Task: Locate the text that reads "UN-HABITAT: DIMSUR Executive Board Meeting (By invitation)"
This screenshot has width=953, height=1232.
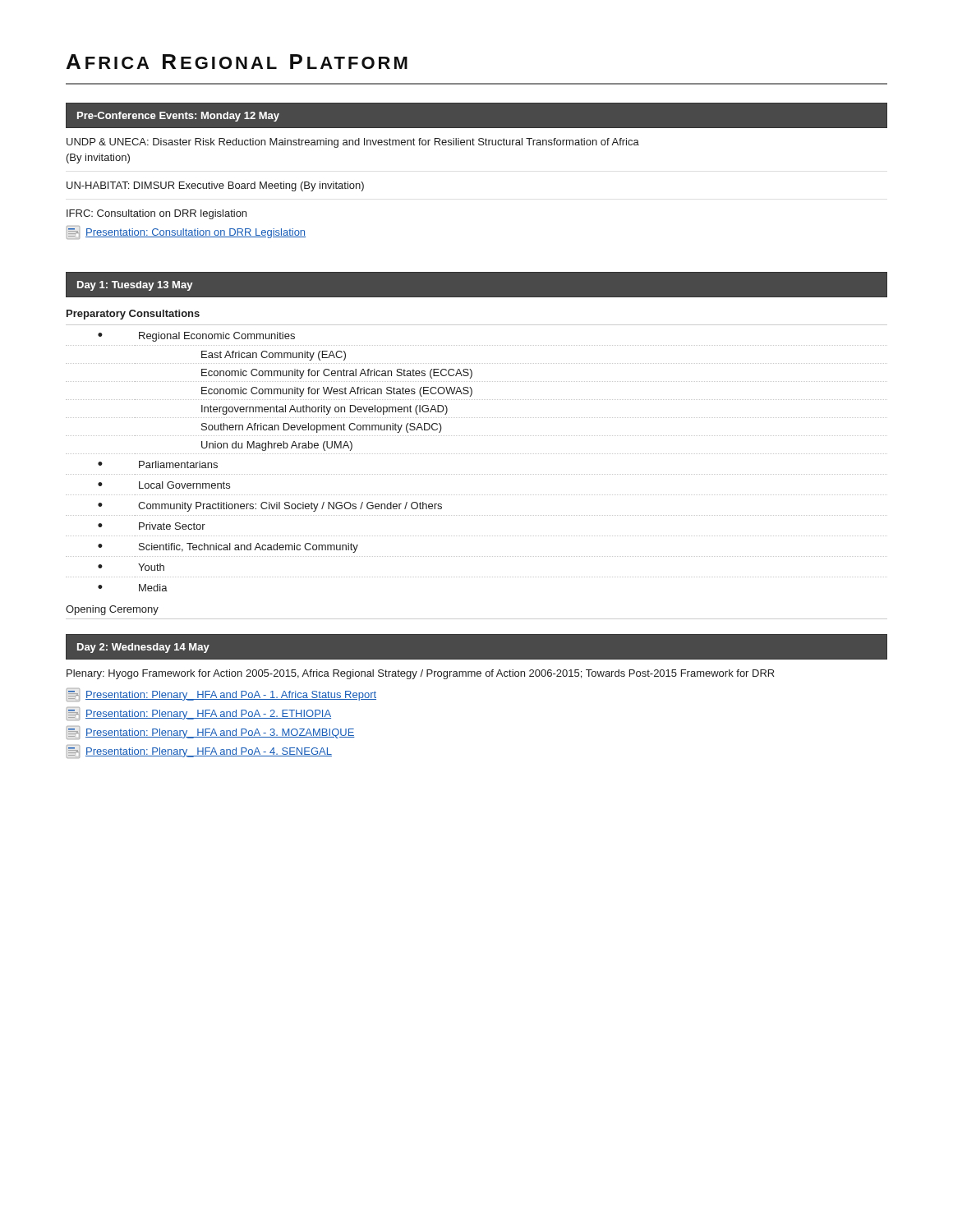Action: coord(215,185)
